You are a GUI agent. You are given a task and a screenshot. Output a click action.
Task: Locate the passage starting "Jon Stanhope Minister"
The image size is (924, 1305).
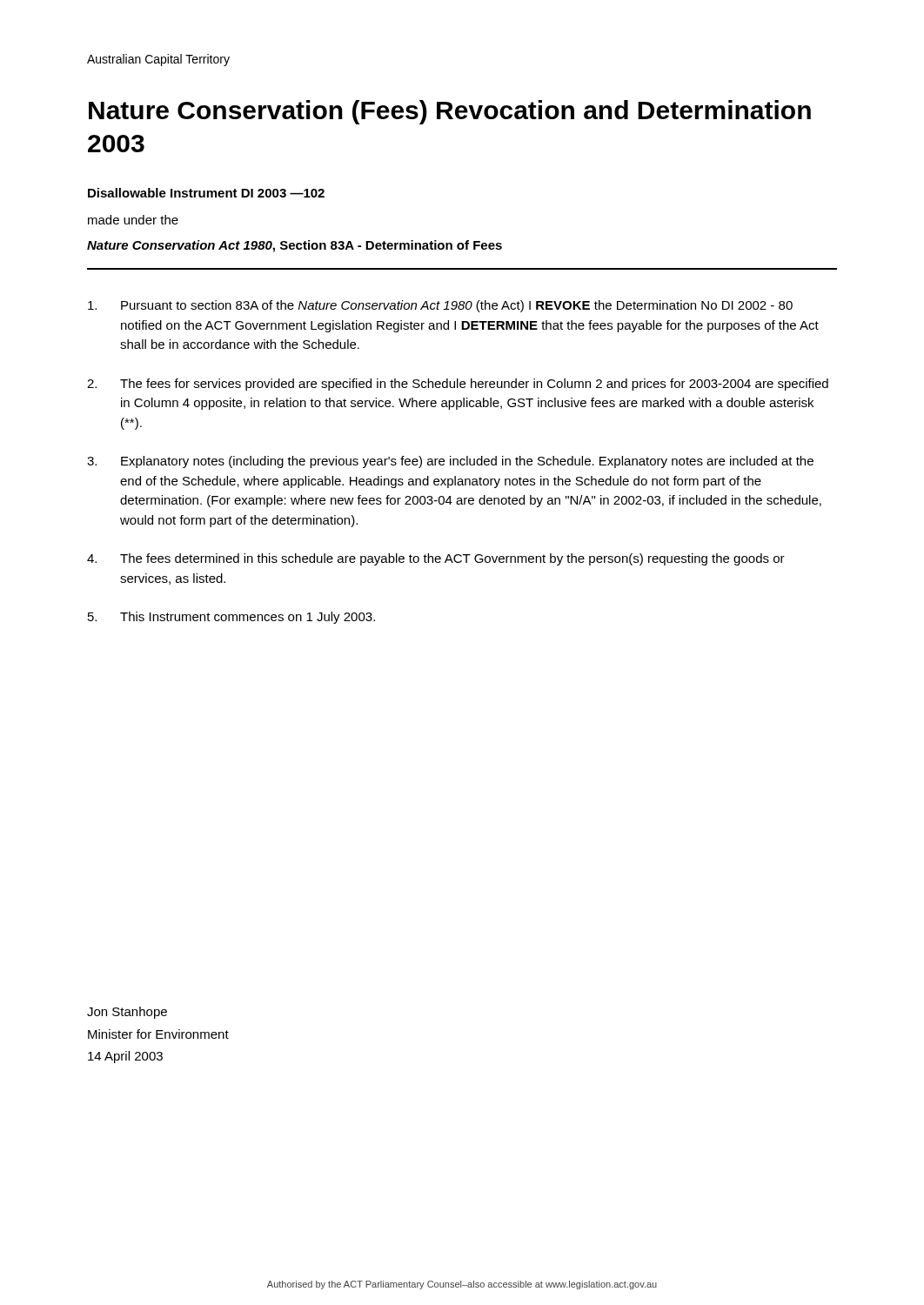click(158, 1034)
